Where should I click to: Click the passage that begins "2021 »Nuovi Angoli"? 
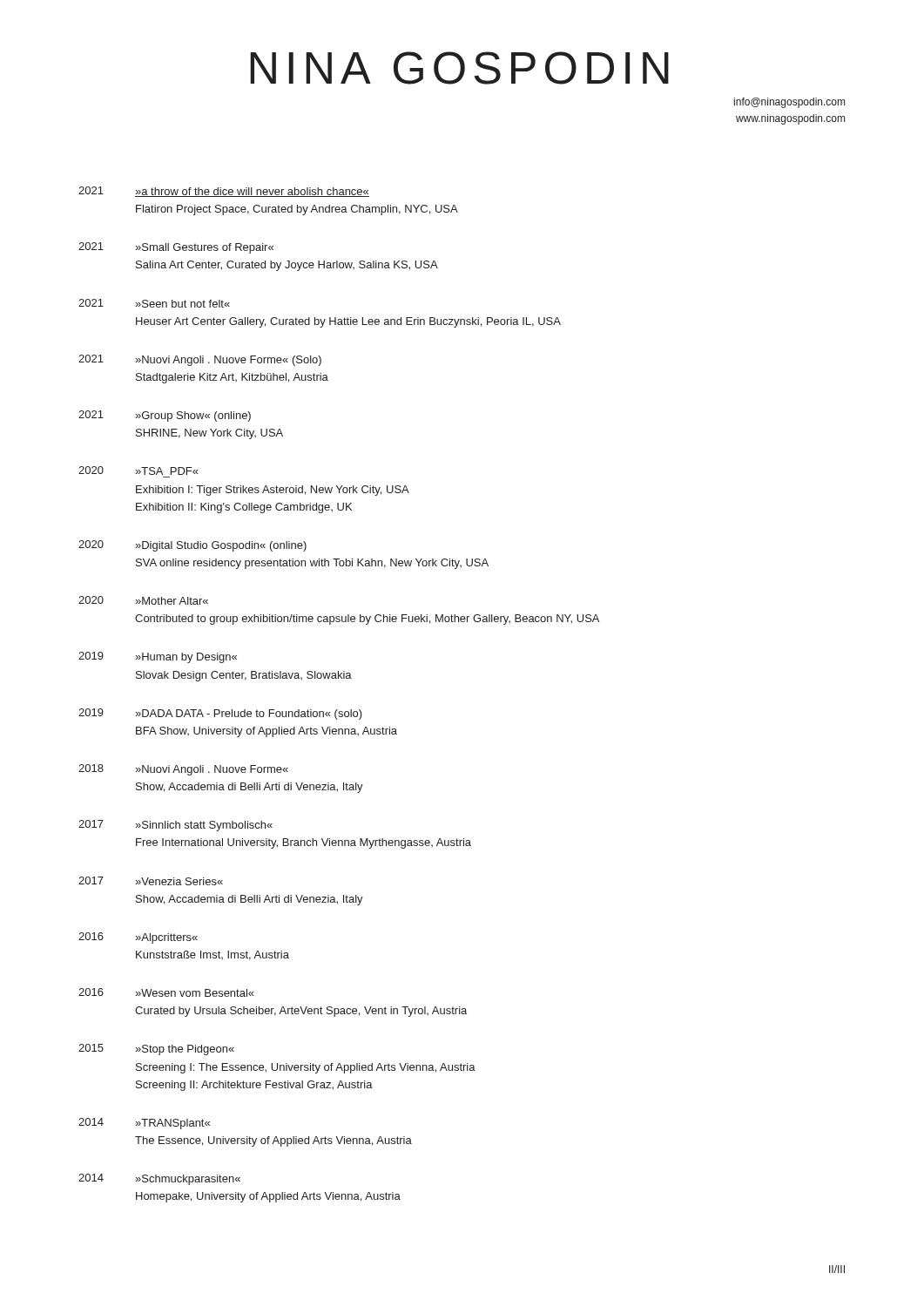(203, 369)
